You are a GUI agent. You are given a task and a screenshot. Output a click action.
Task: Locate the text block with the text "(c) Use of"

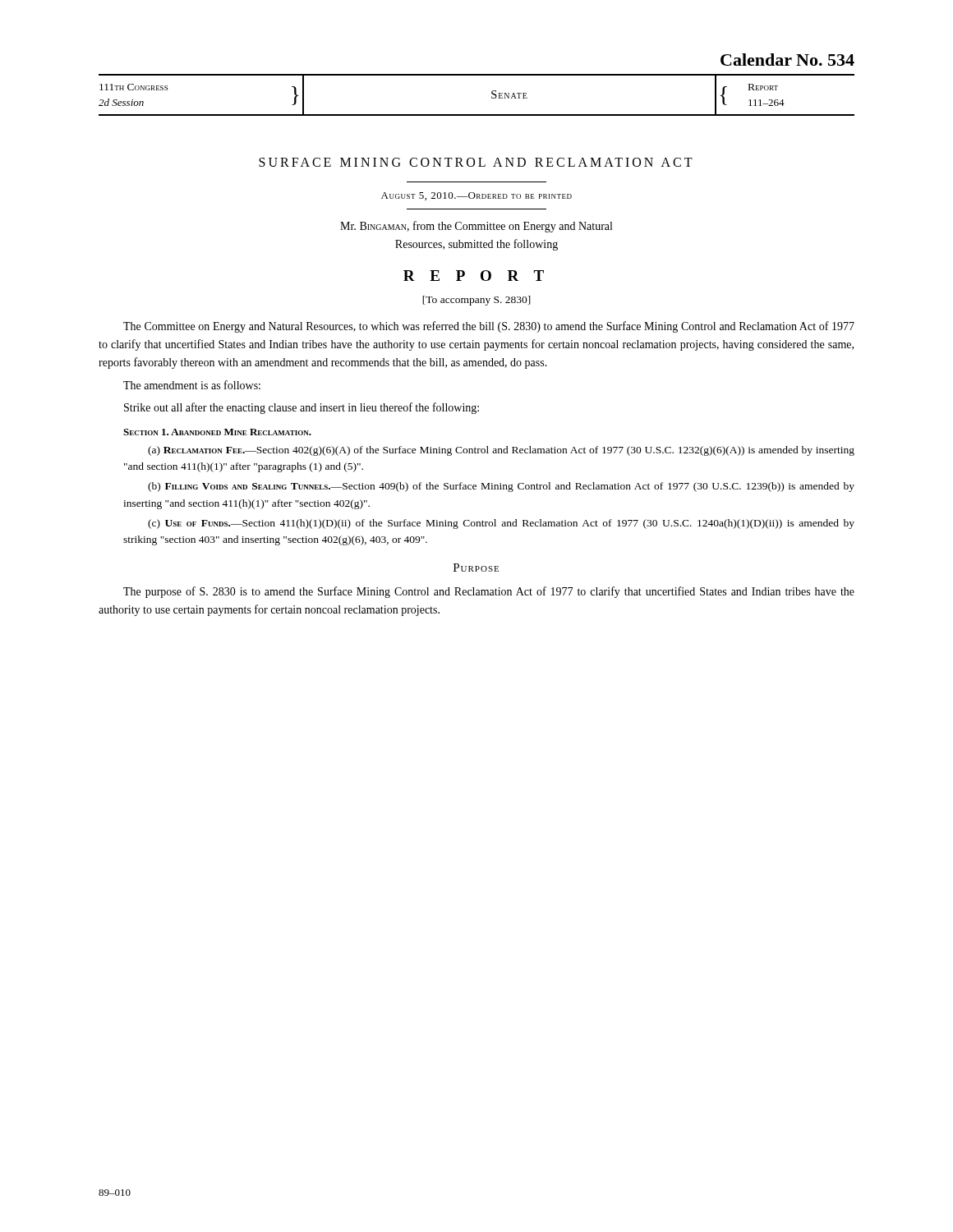point(489,531)
